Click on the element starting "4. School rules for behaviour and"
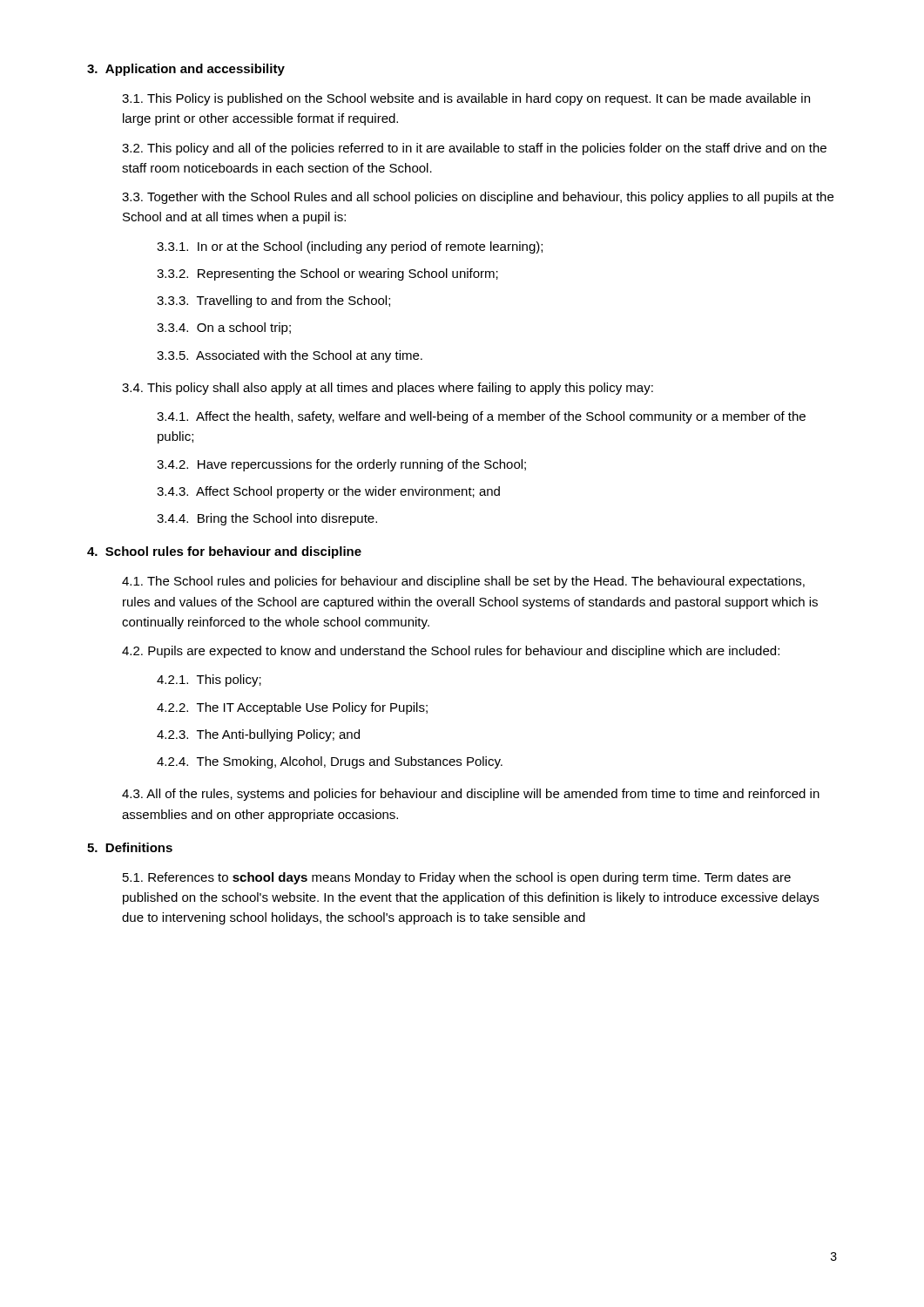 click(x=224, y=551)
